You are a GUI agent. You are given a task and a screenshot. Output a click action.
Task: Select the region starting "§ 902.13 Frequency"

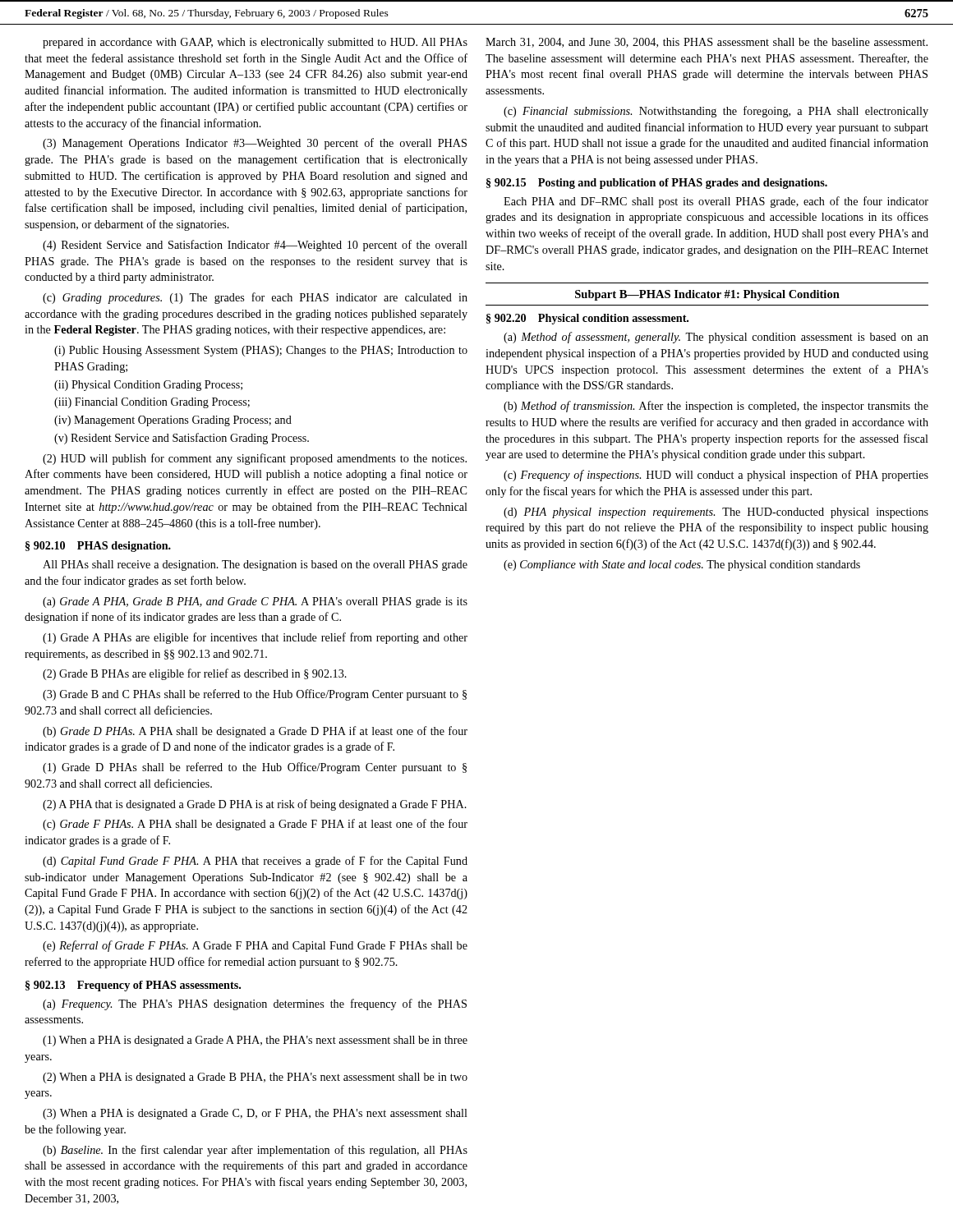(133, 985)
